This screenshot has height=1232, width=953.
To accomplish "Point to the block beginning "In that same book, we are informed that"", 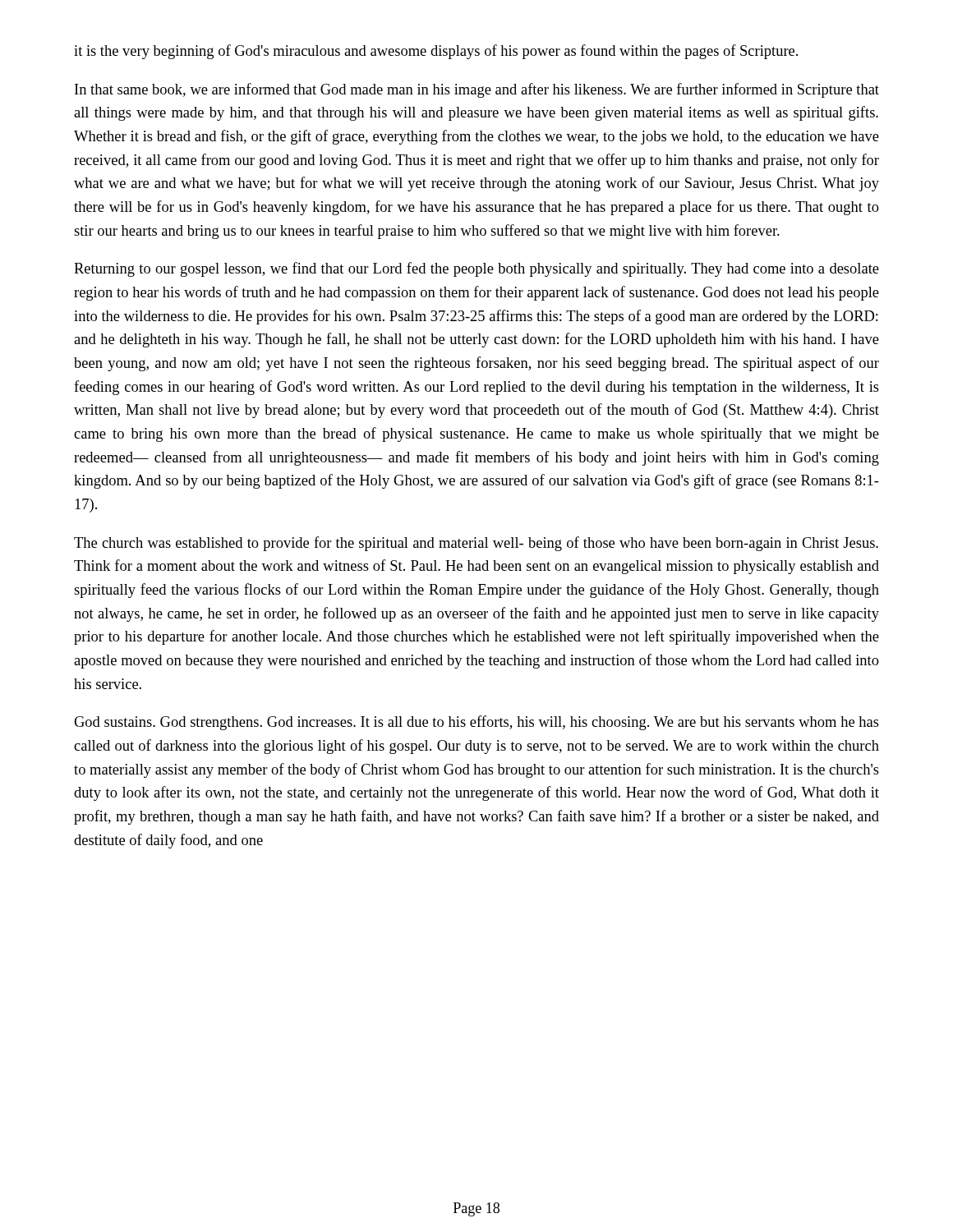I will (476, 160).
